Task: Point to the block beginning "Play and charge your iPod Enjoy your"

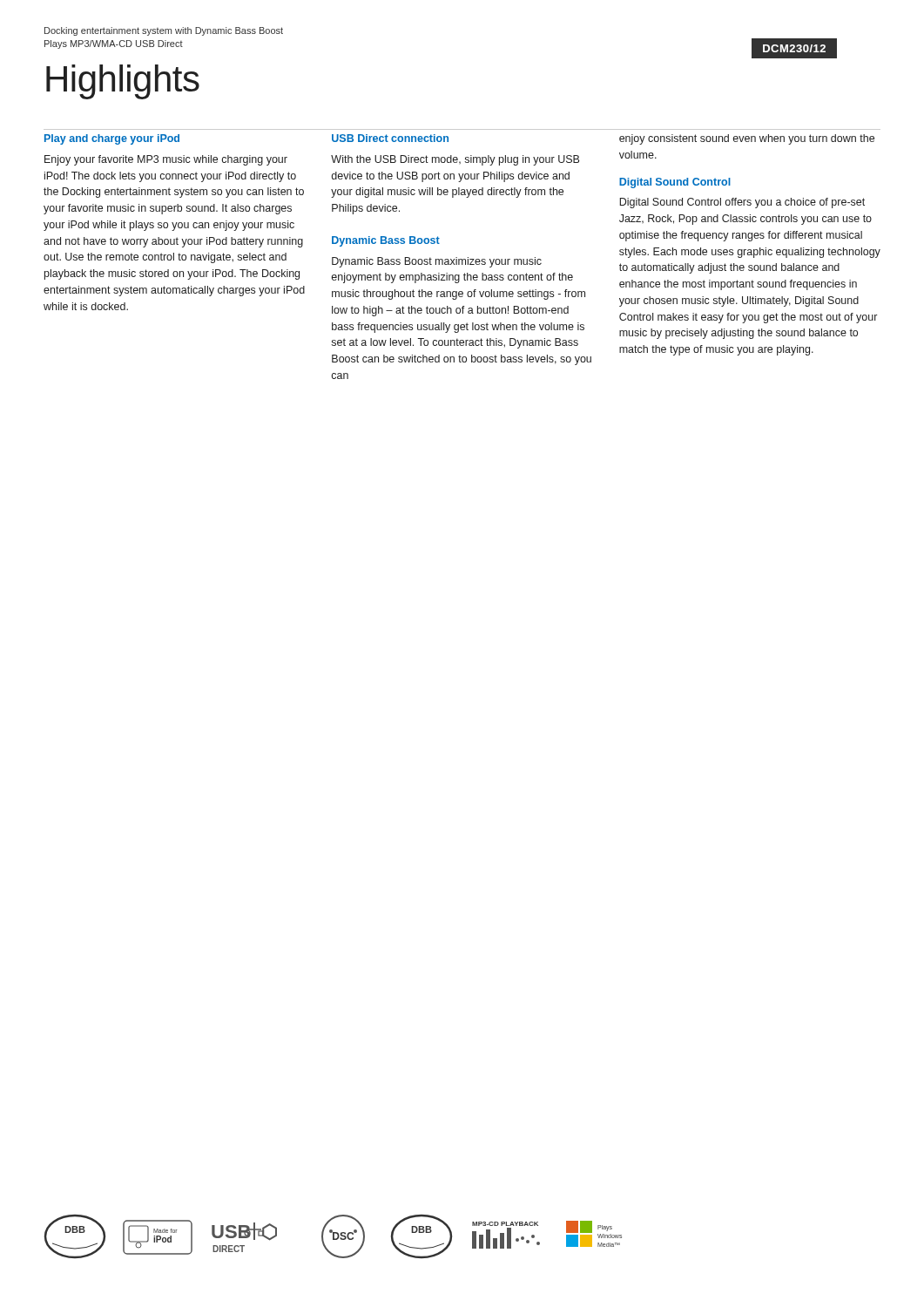Action: (x=174, y=223)
